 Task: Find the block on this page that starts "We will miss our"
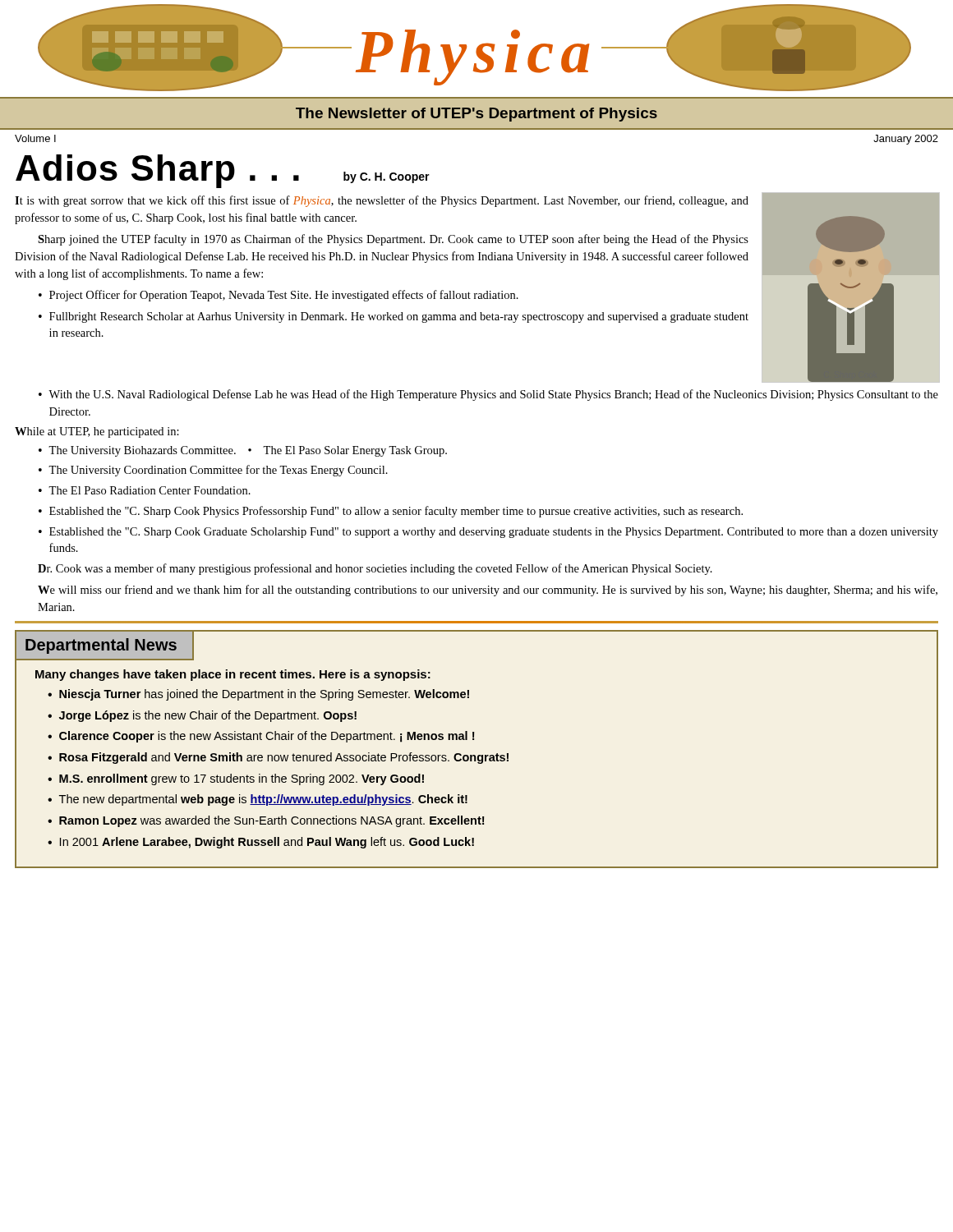pyautogui.click(x=488, y=598)
